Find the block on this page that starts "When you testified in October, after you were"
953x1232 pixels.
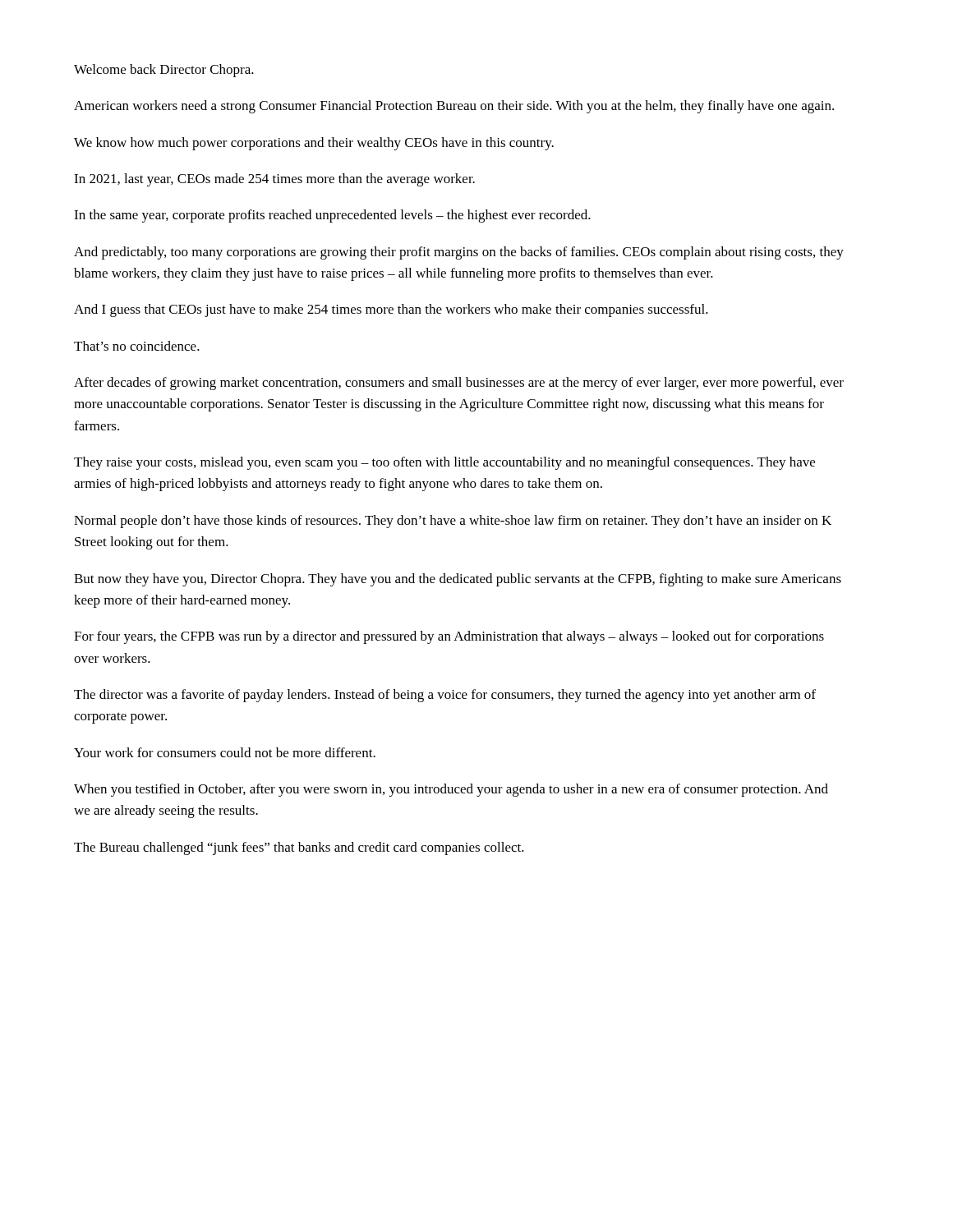click(x=451, y=800)
